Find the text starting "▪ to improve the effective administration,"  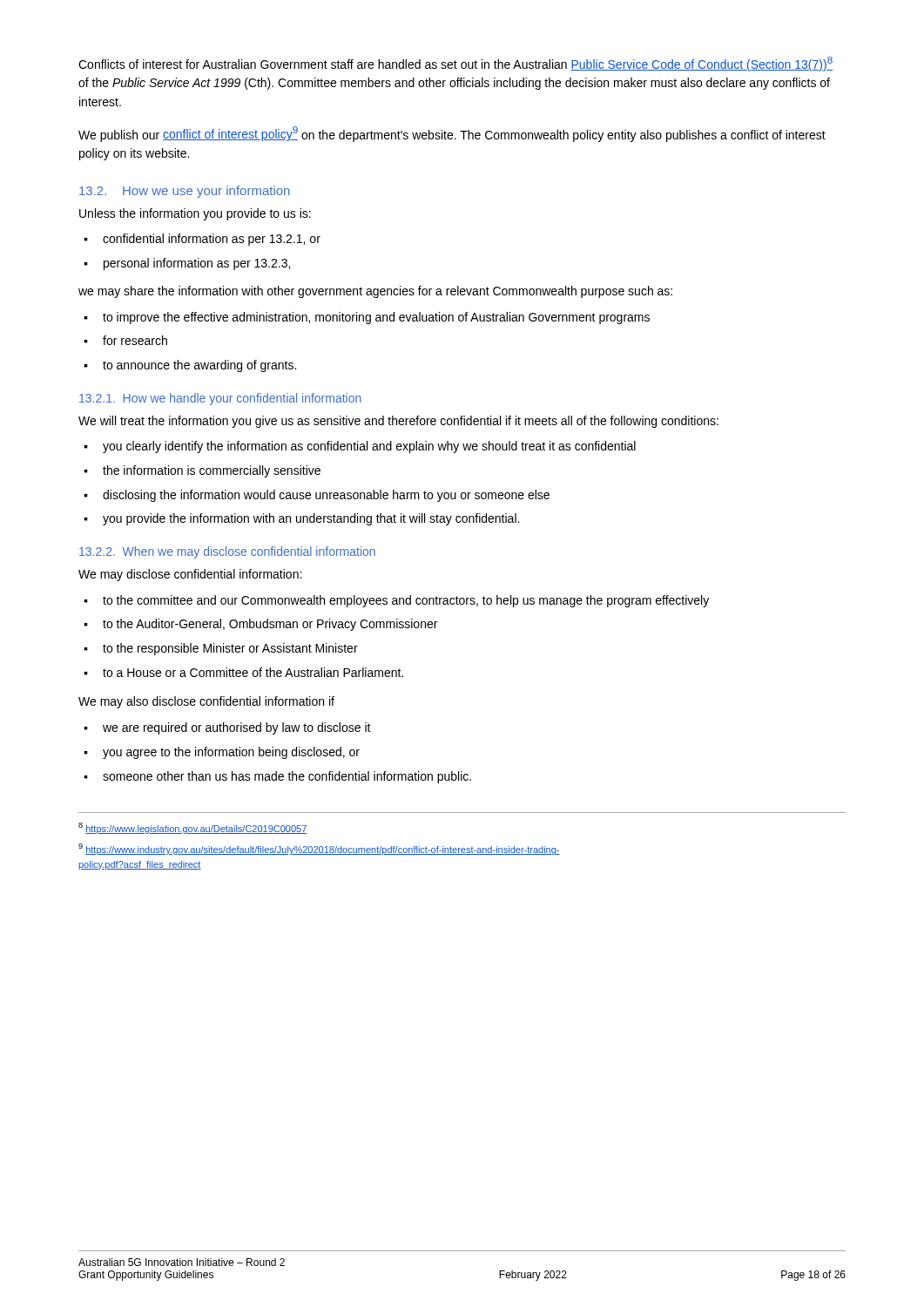[x=367, y=317]
